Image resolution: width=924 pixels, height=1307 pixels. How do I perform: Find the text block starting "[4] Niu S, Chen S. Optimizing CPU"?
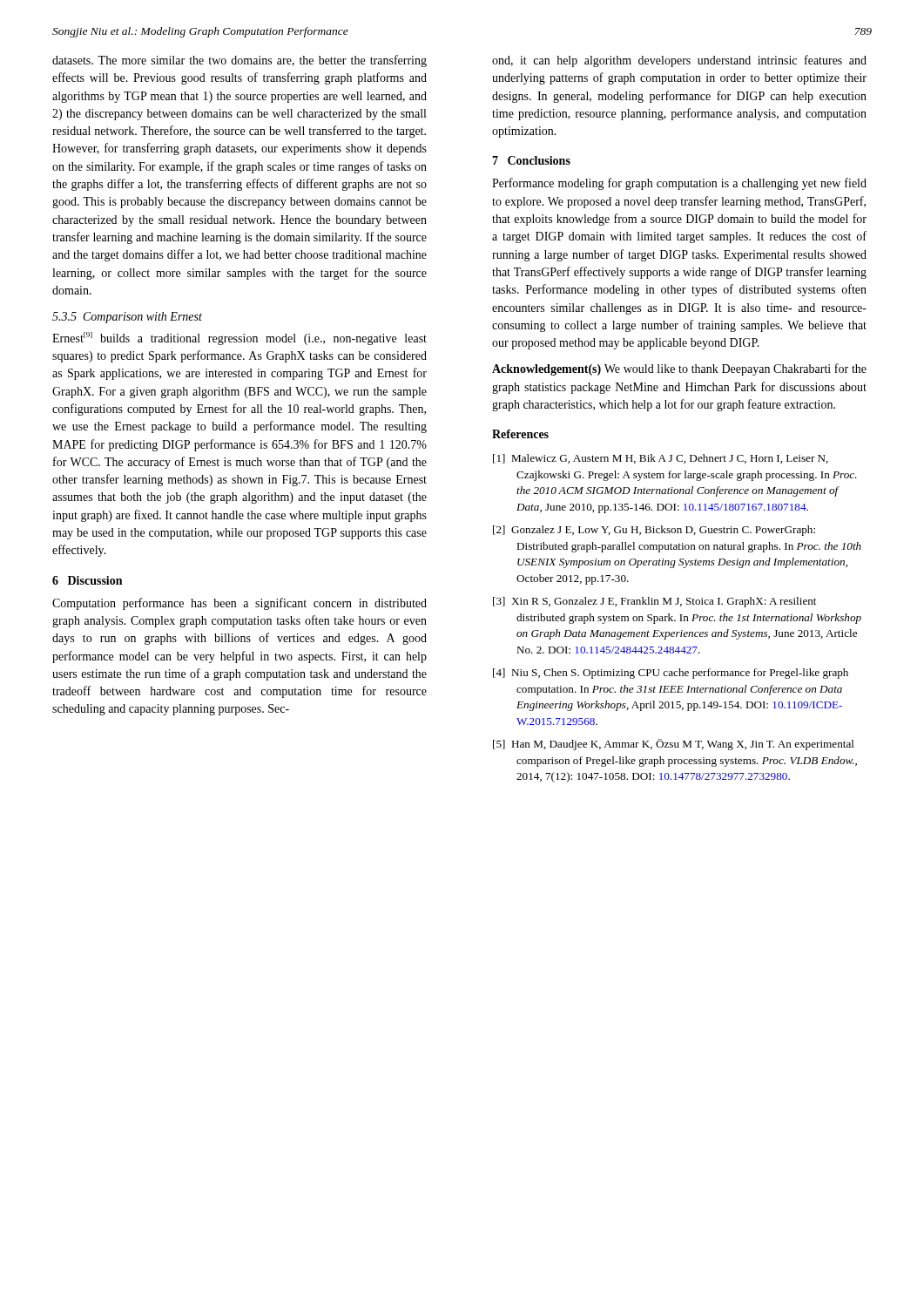pyautogui.click(x=670, y=697)
